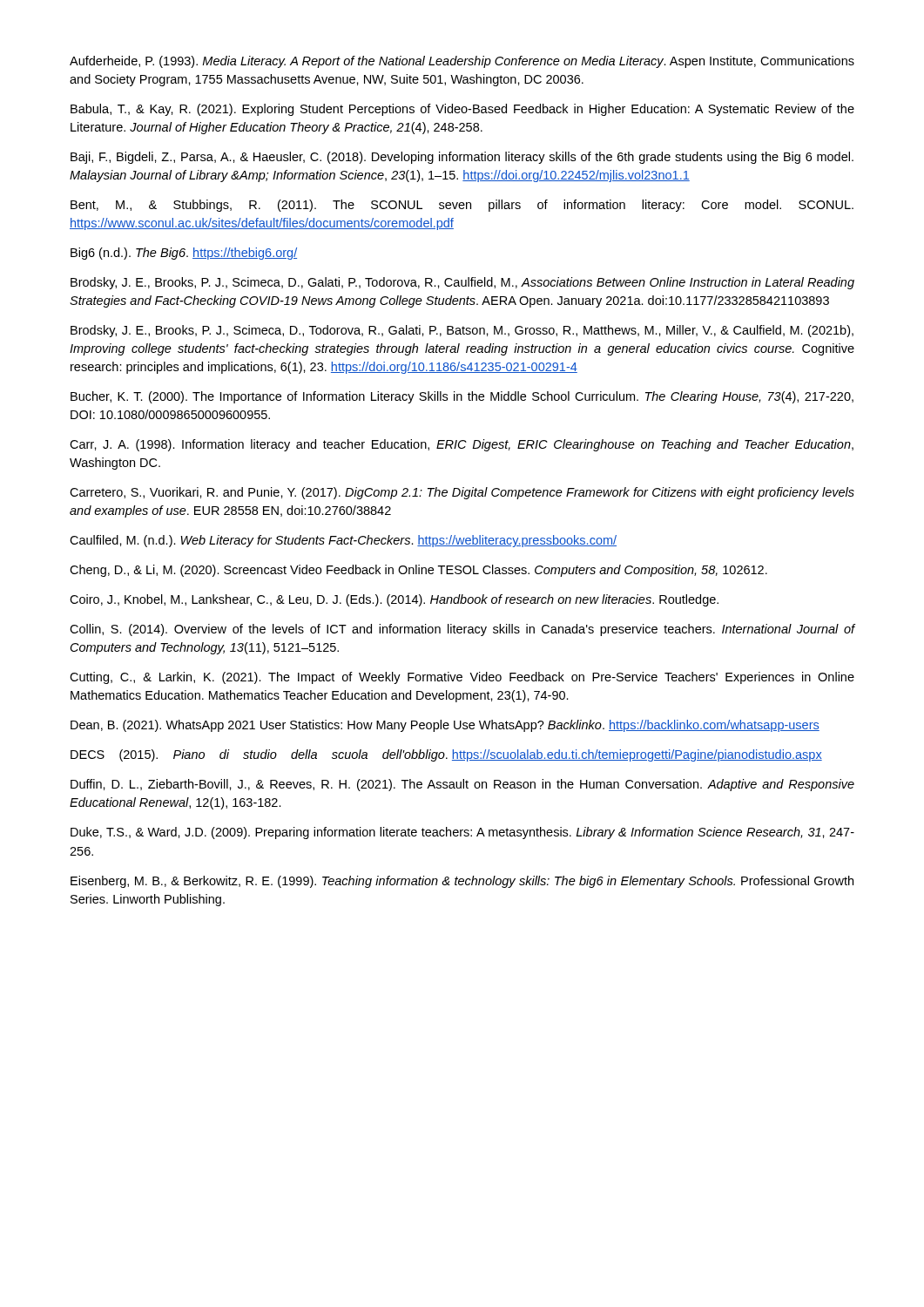This screenshot has height=1307, width=924.
Task: Point to the block beginning "Eisenberg, M. B., &"
Action: point(462,890)
